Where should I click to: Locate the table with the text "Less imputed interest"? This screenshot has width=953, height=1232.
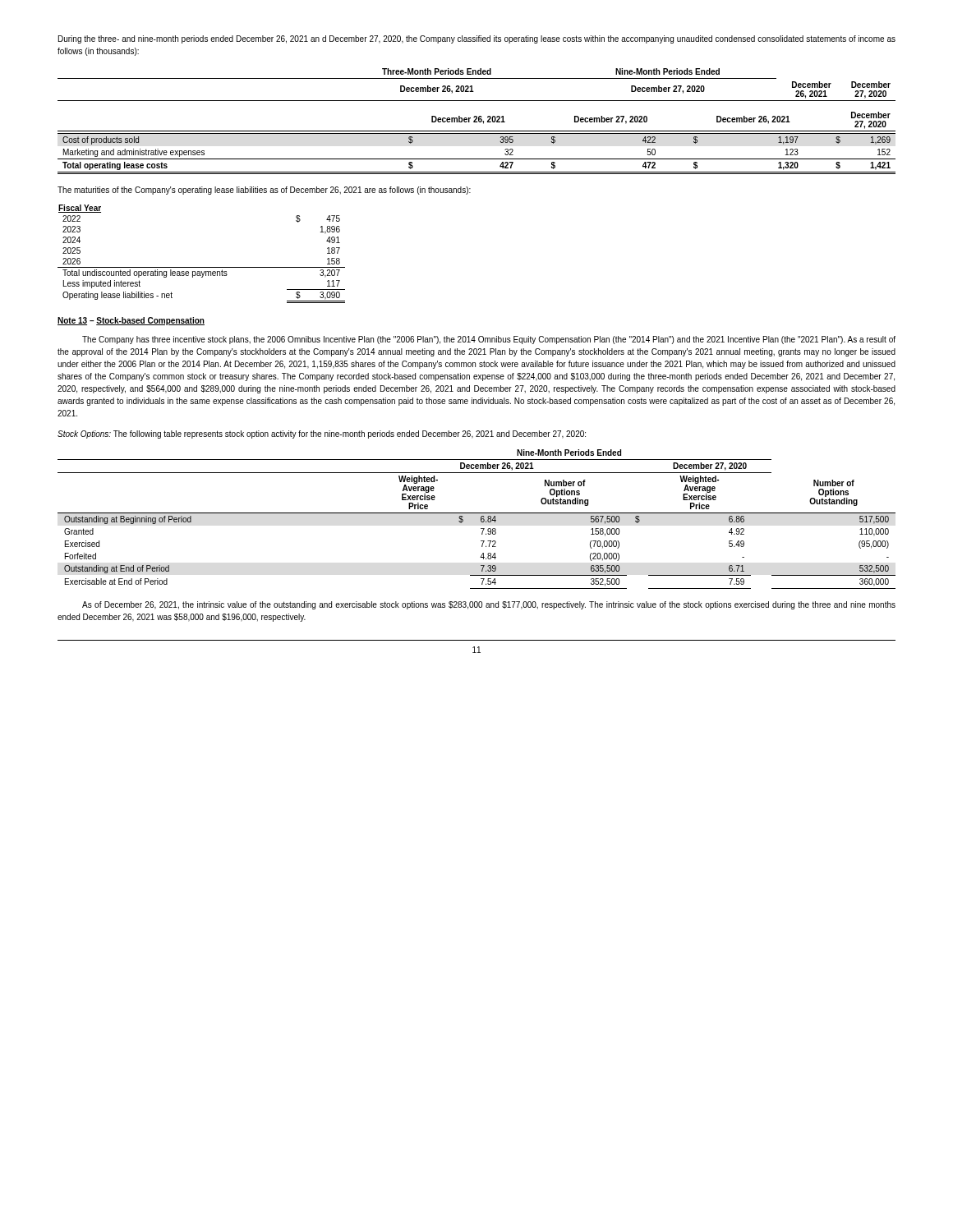point(476,253)
